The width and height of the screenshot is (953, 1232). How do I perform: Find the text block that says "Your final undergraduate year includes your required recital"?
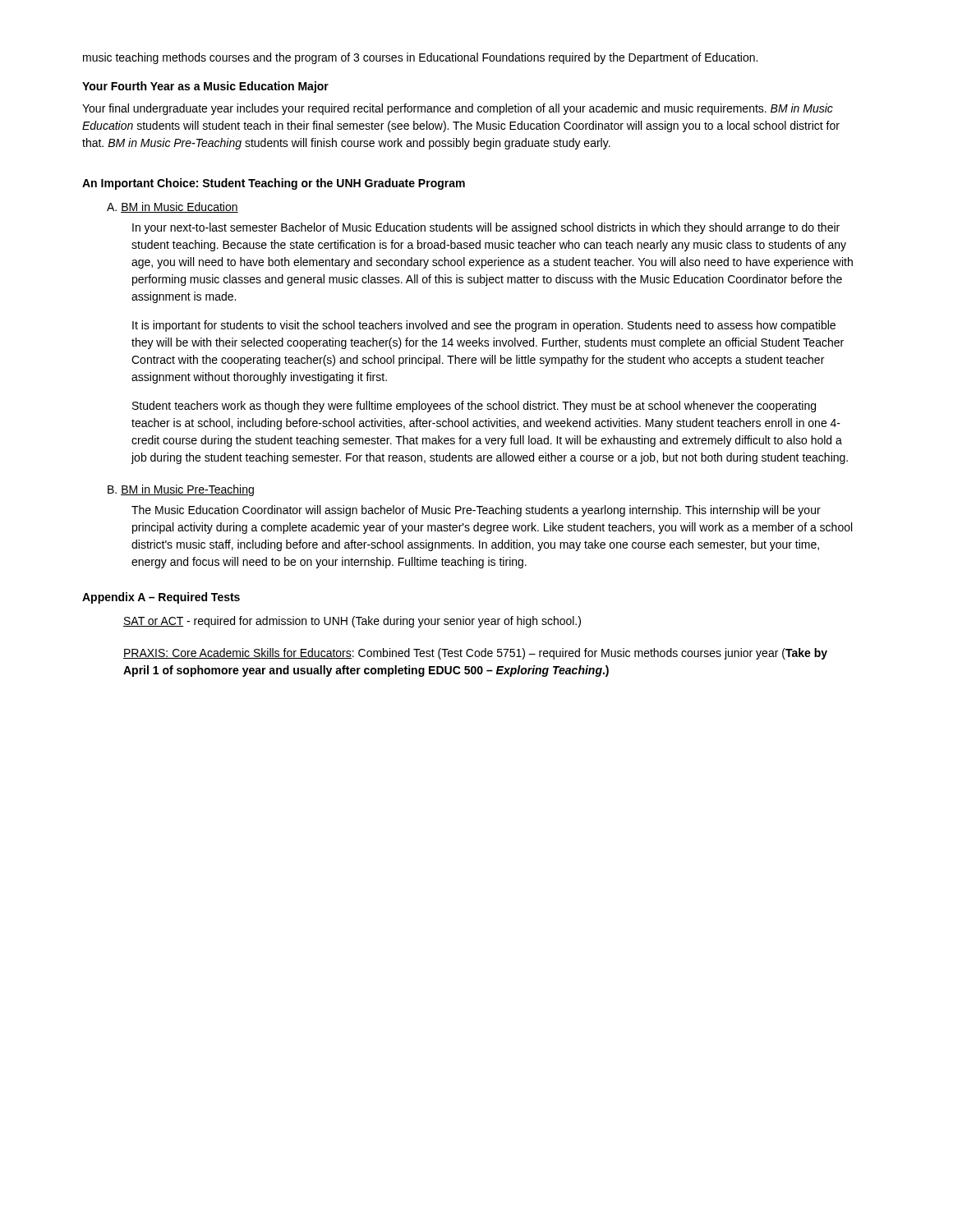coord(461,126)
